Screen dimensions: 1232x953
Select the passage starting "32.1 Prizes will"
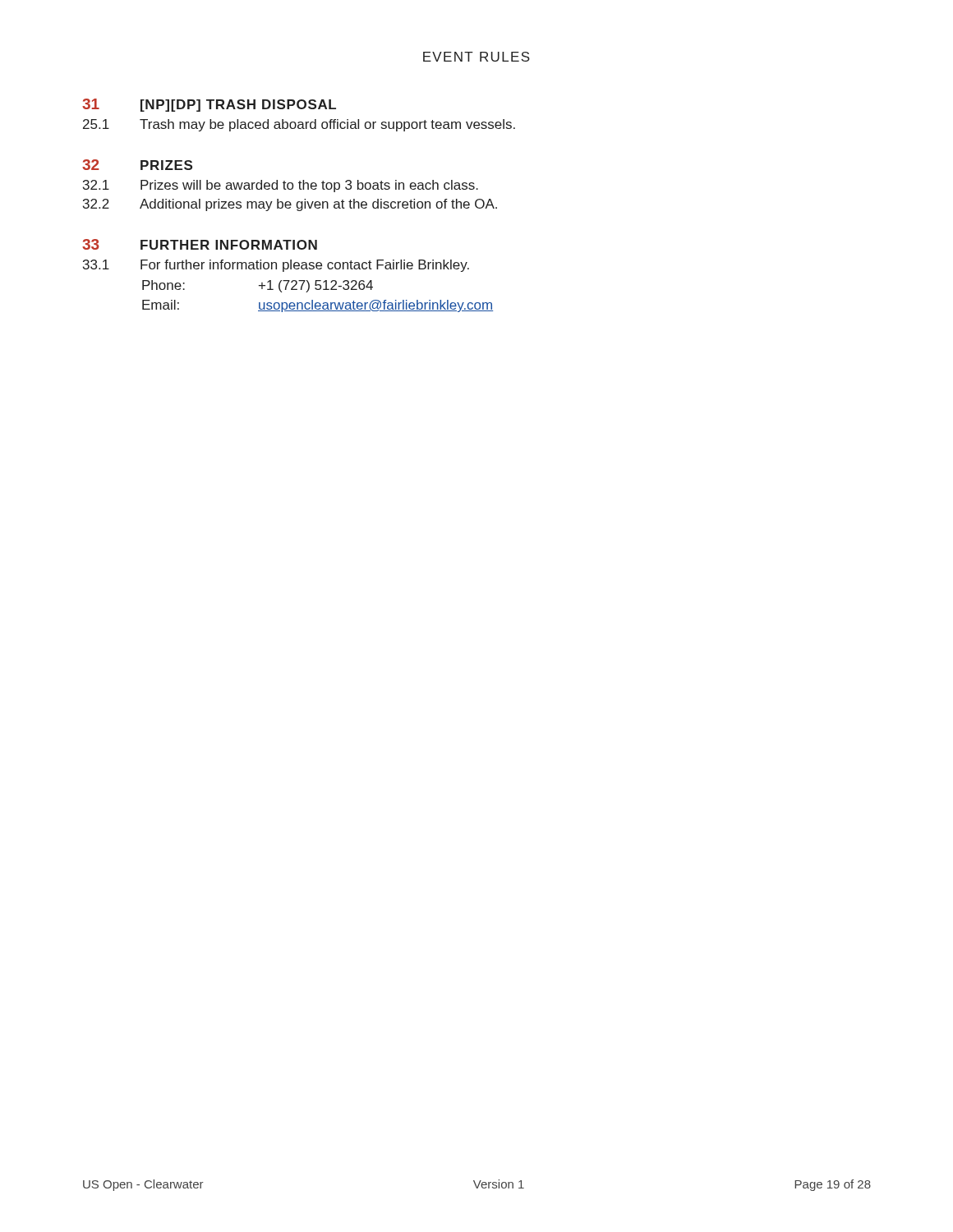(281, 186)
